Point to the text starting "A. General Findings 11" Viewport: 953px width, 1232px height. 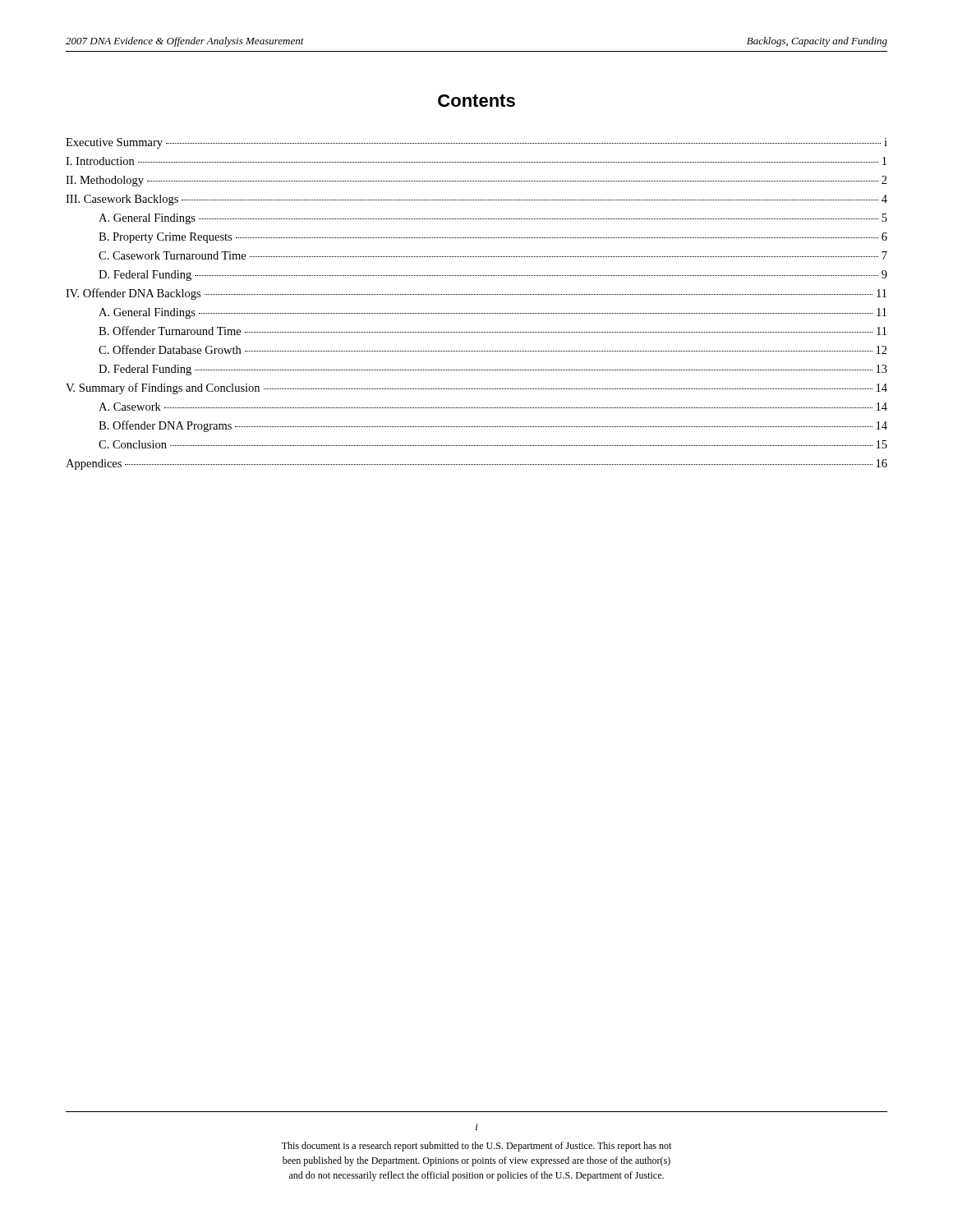click(493, 312)
